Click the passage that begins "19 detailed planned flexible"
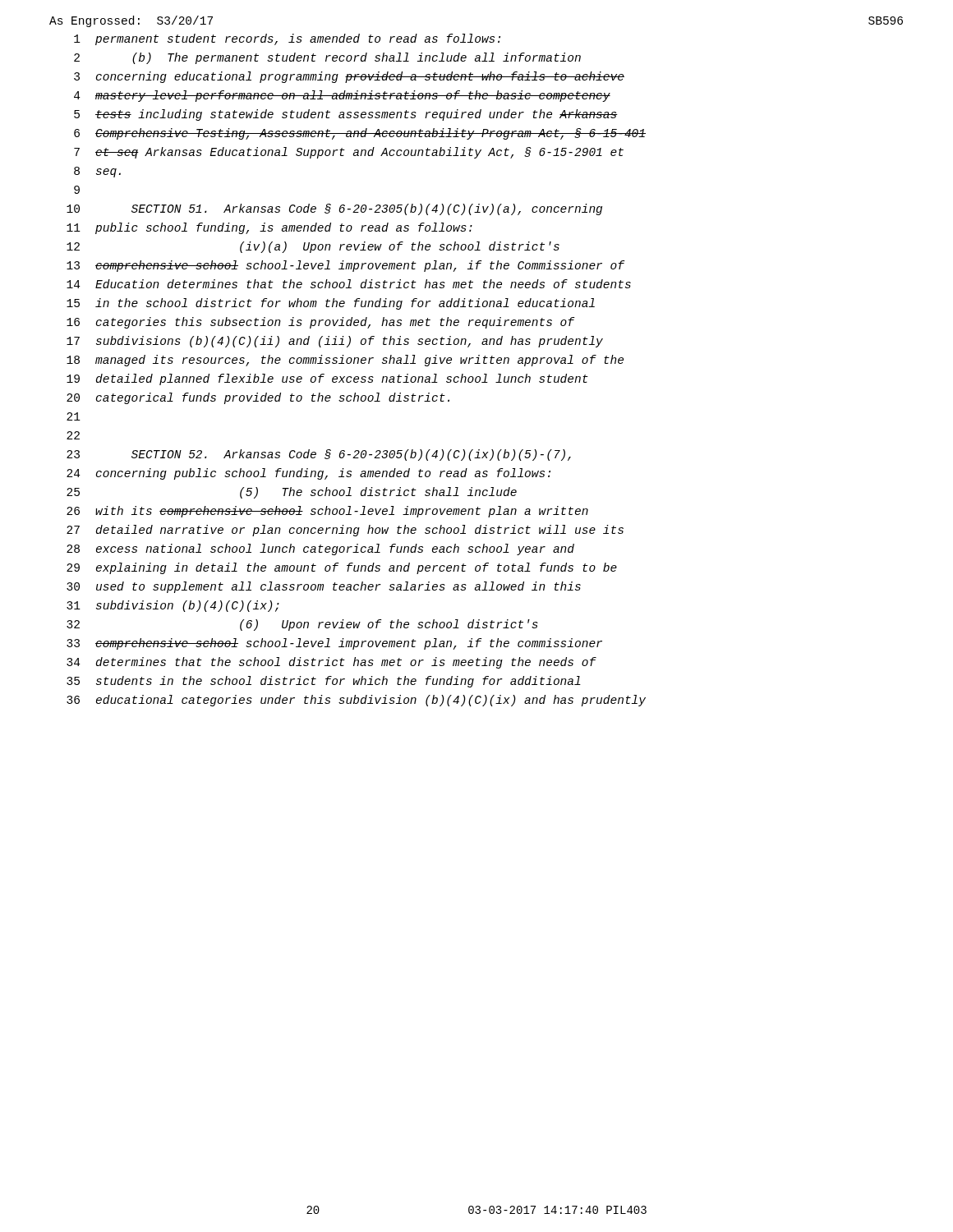This screenshot has height=1232, width=953. pos(319,379)
